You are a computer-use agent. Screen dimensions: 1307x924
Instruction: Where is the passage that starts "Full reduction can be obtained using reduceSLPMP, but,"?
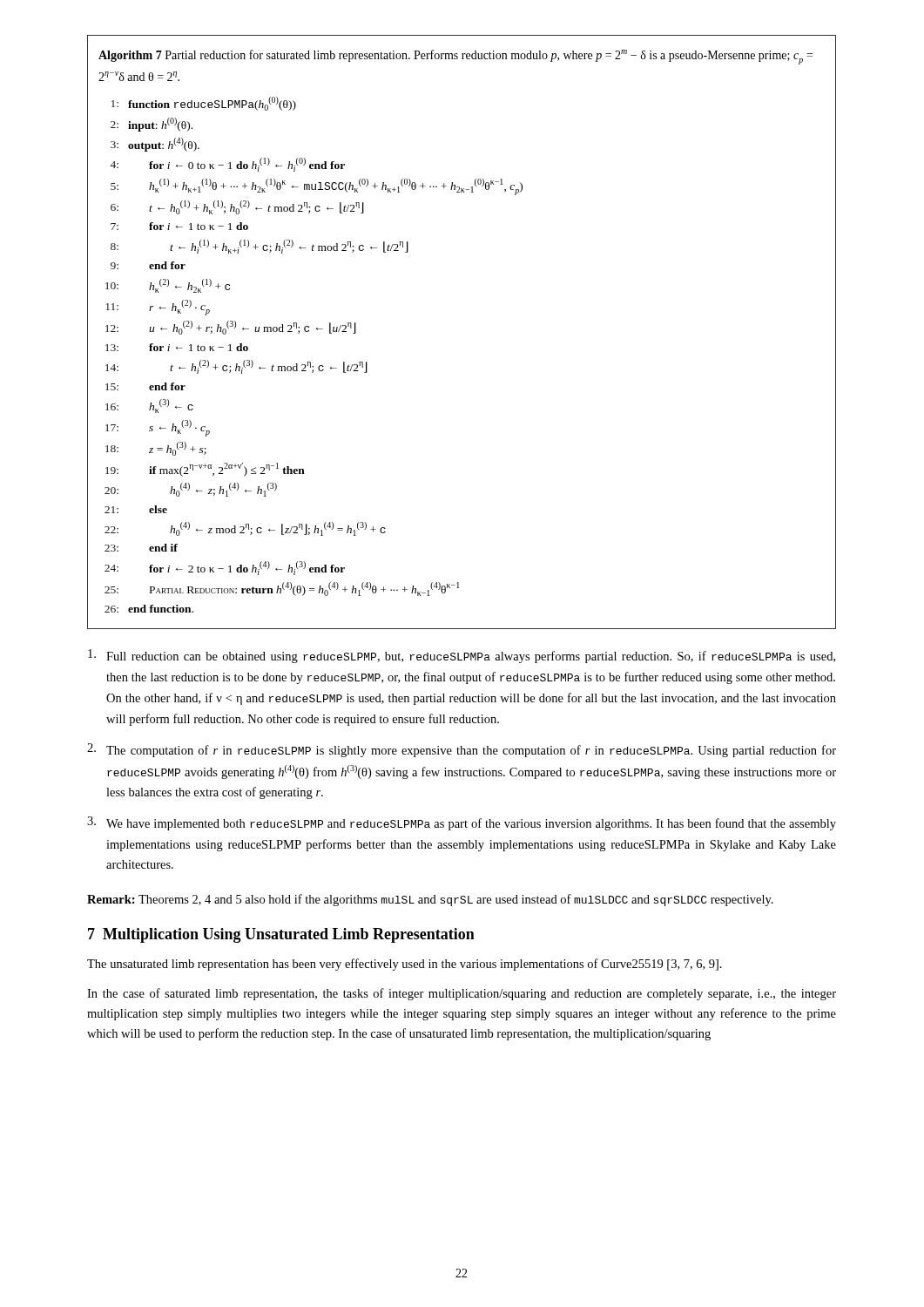(462, 688)
